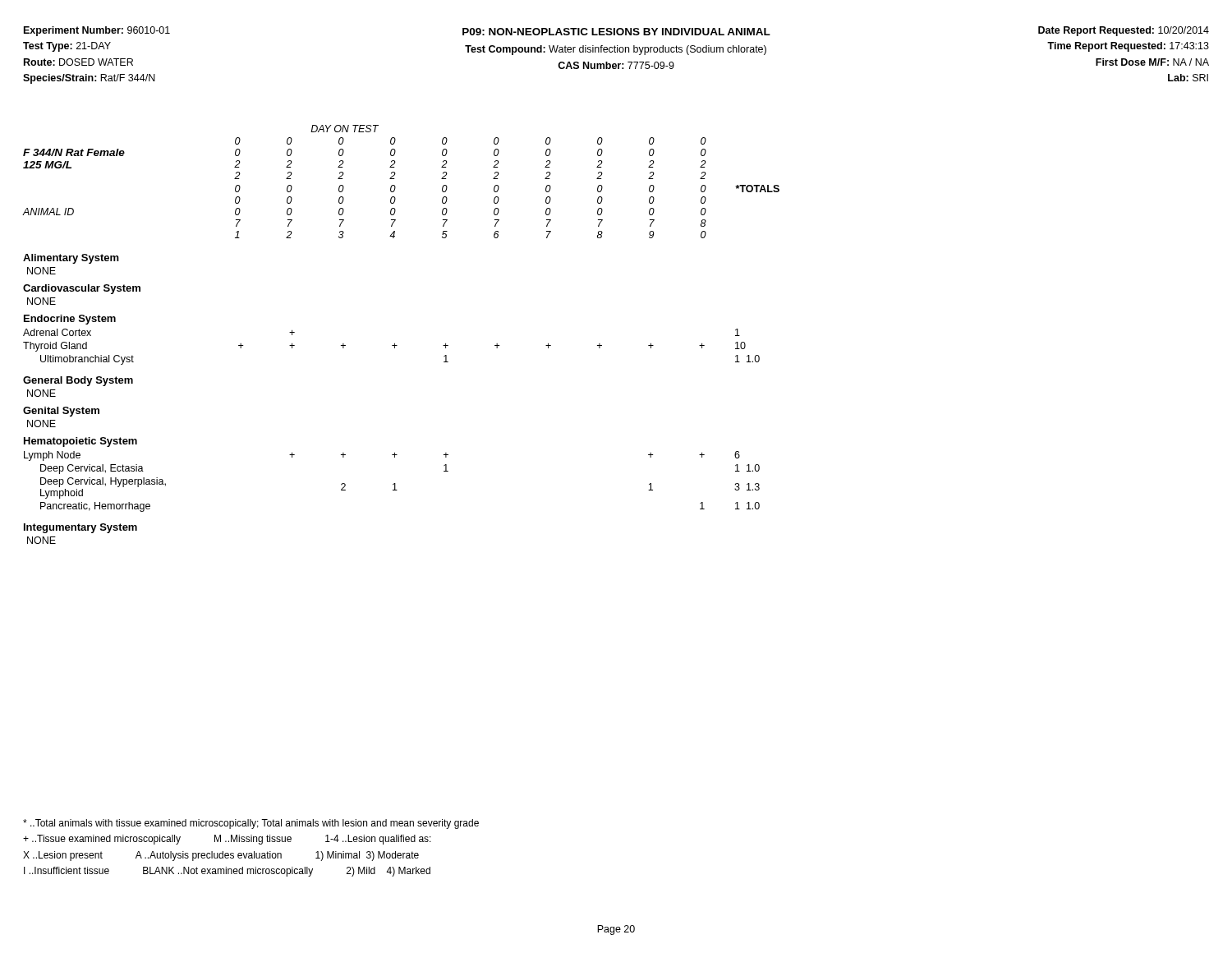This screenshot has width=1232, height=953.
Task: Select the section header with the text "Hematopoietic System"
Action: click(80, 441)
